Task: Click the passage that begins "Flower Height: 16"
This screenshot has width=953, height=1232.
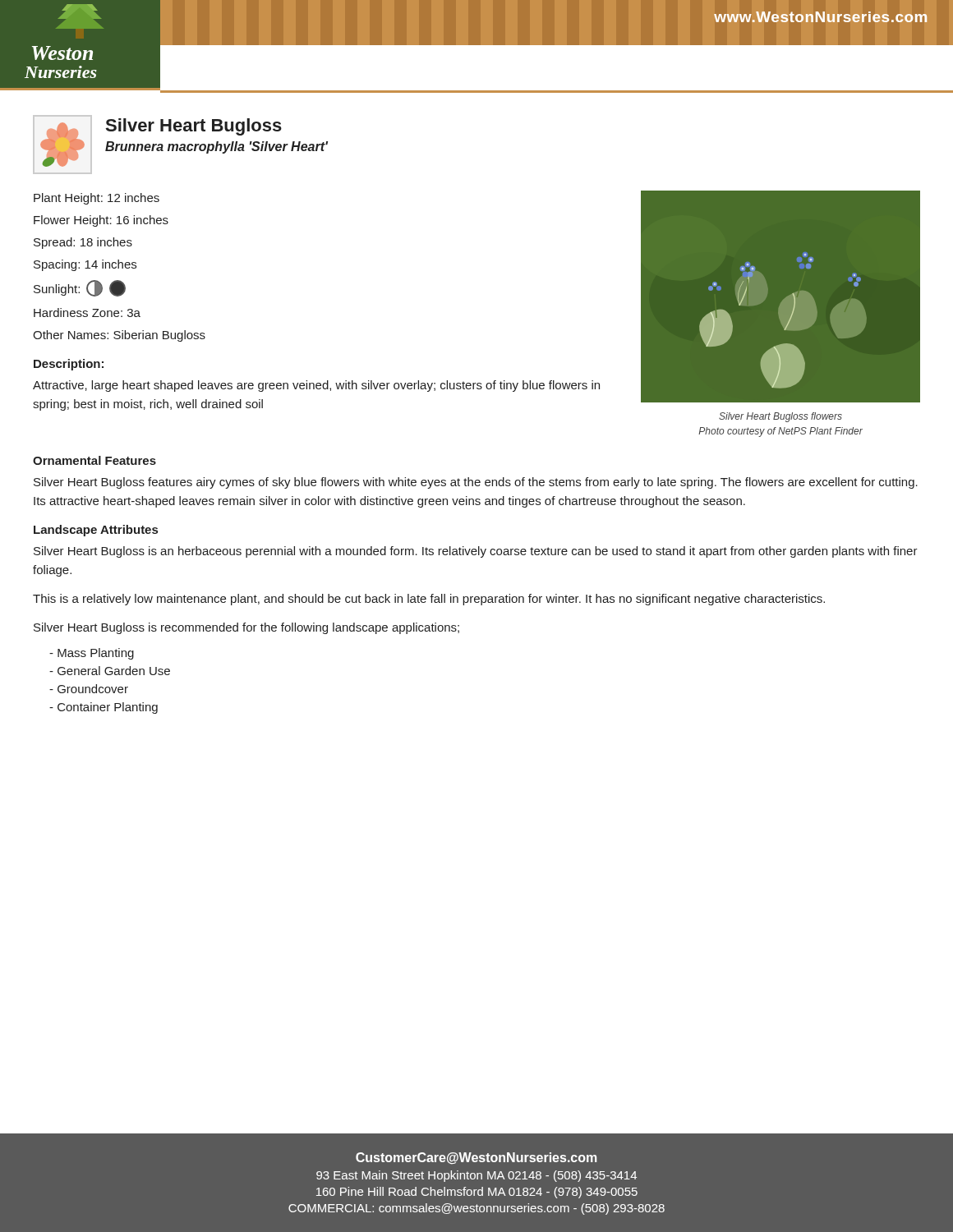Action: [101, 220]
